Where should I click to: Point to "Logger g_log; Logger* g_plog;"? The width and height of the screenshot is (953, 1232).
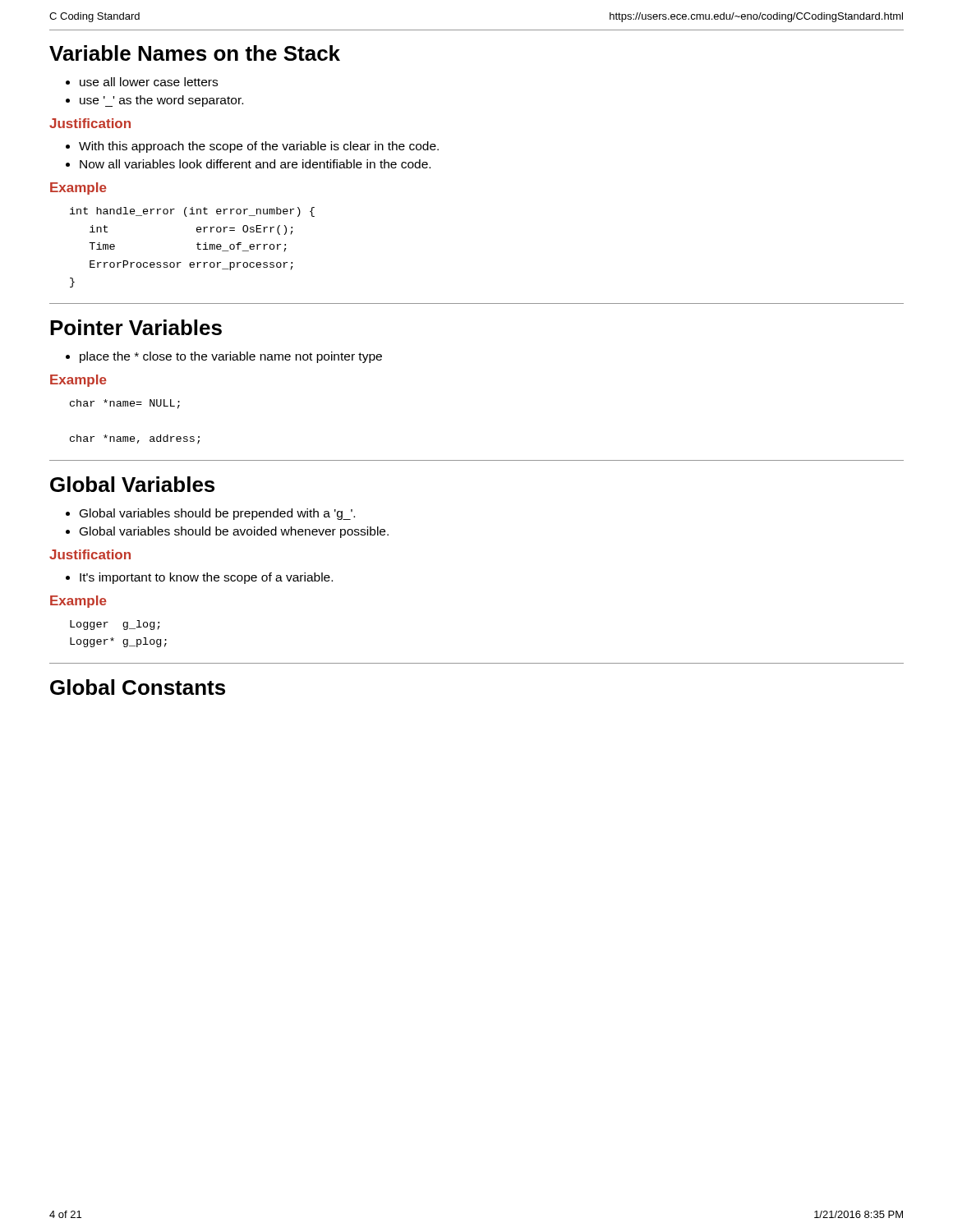pyautogui.click(x=91, y=625)
